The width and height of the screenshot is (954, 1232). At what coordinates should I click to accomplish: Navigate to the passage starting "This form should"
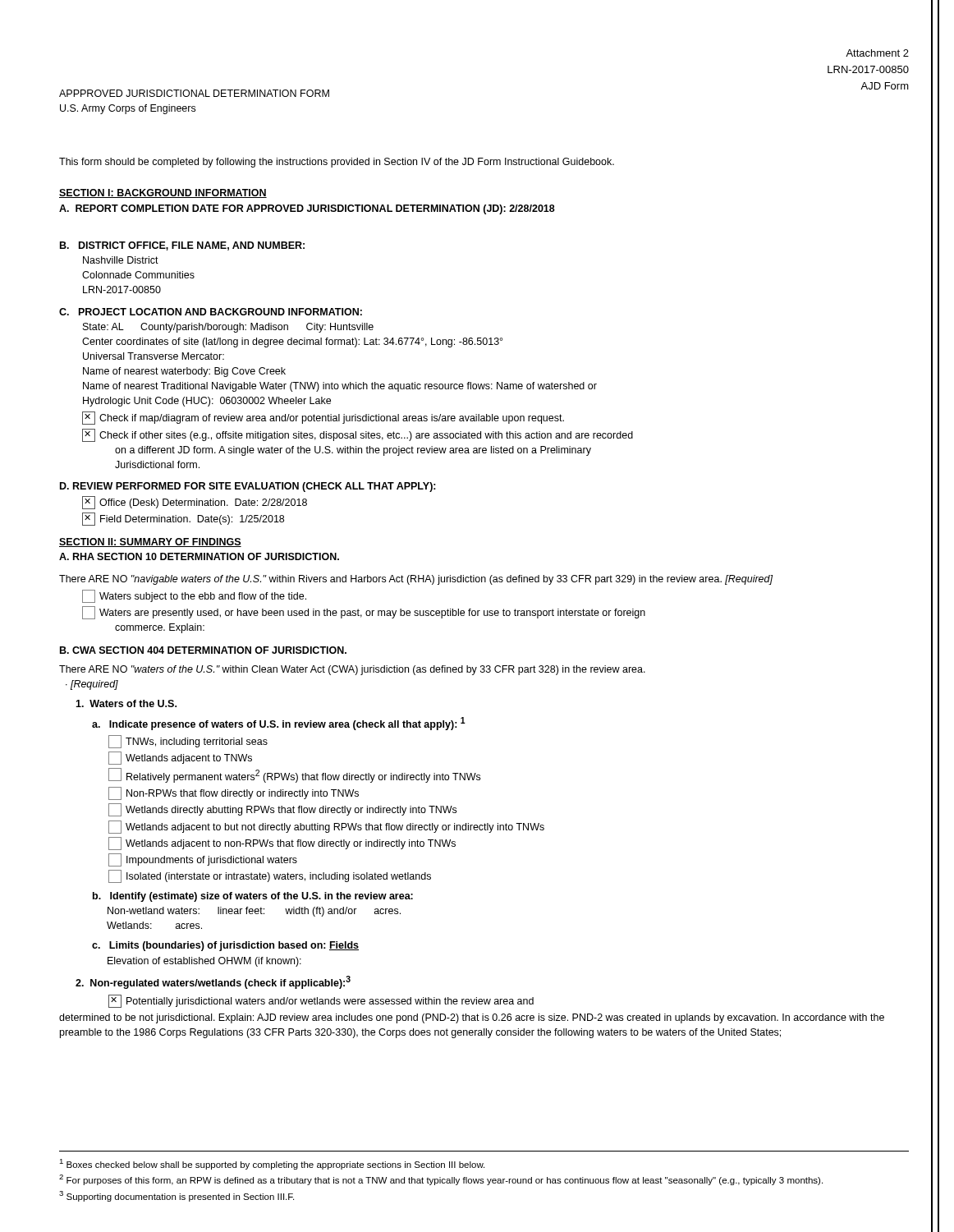pyautogui.click(x=337, y=162)
